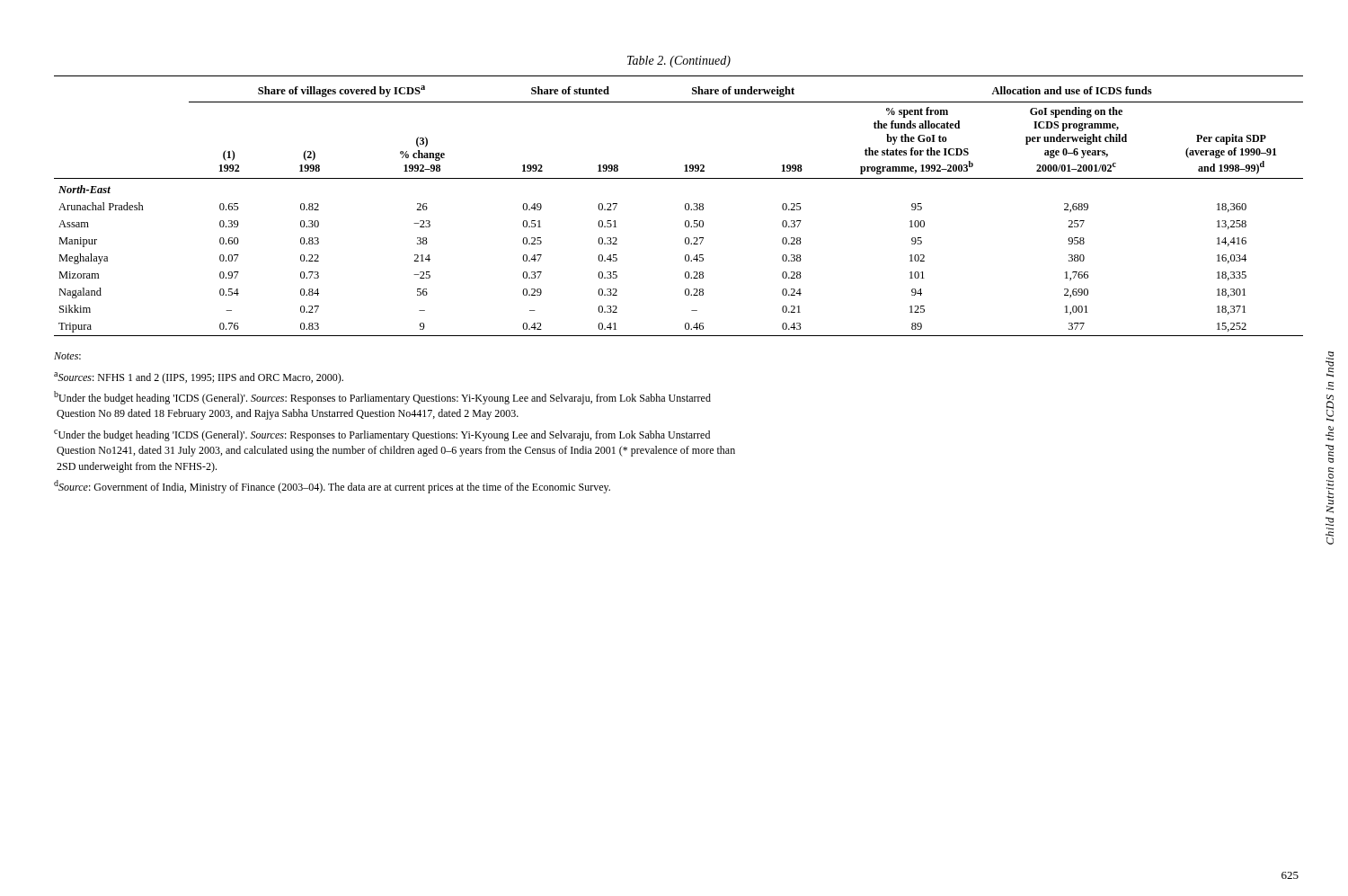Viewport: 1348px width, 896px height.
Task: Select the region starting "bUnder the budget heading 'ICDS (General)'."
Action: pyautogui.click(x=679, y=405)
